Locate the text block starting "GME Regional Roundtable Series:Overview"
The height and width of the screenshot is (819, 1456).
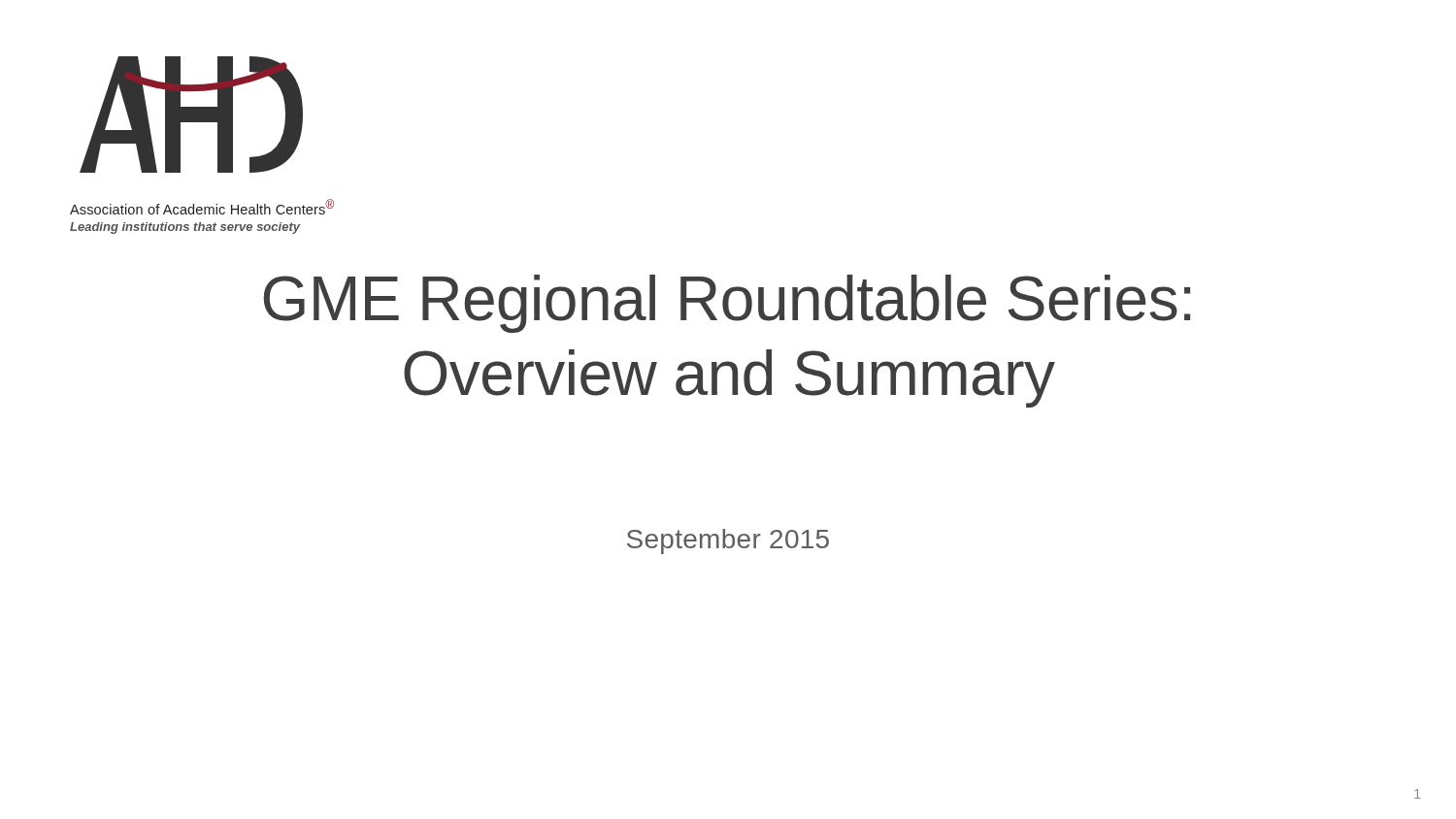click(728, 336)
